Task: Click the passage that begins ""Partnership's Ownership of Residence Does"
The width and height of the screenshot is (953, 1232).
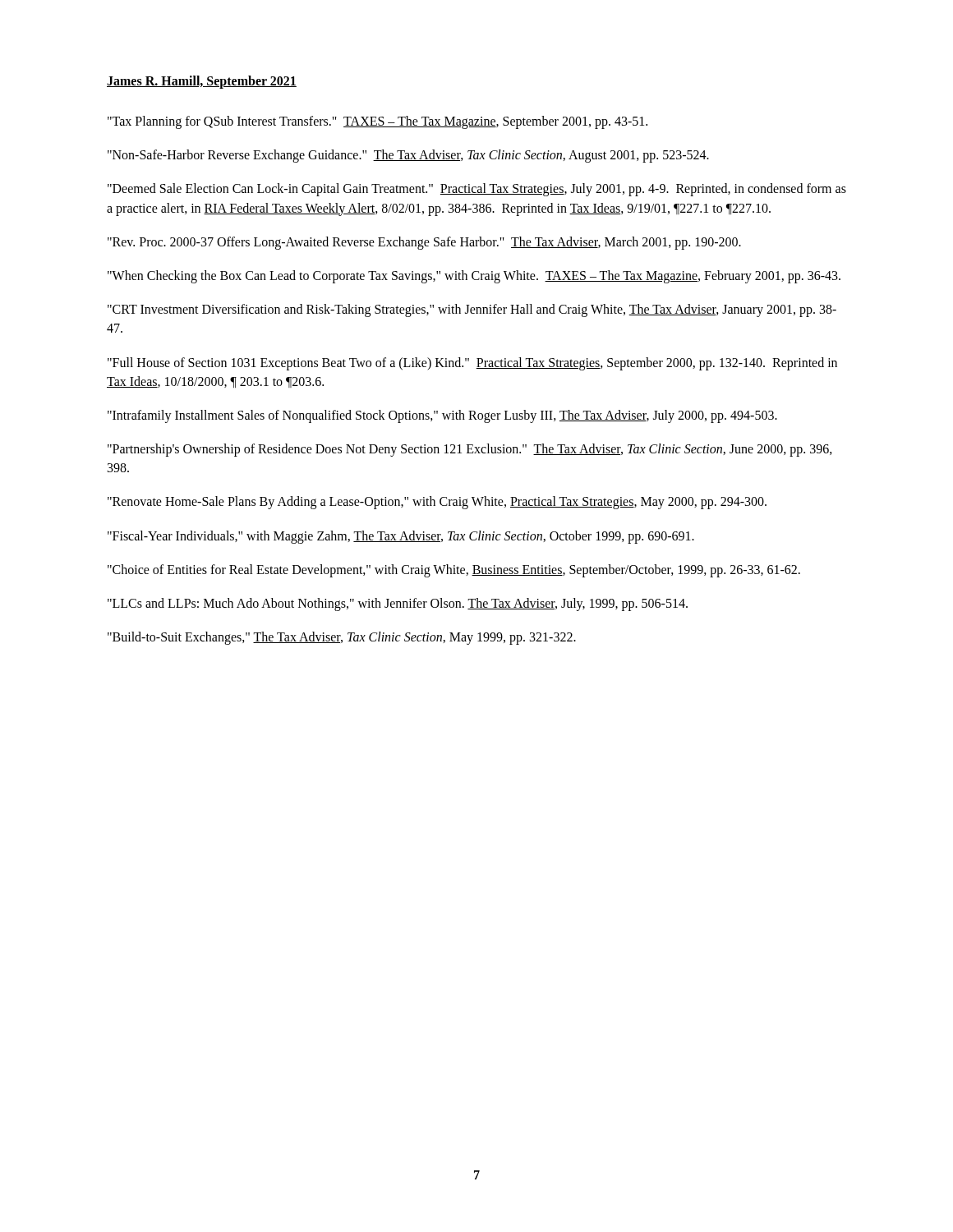Action: click(470, 458)
